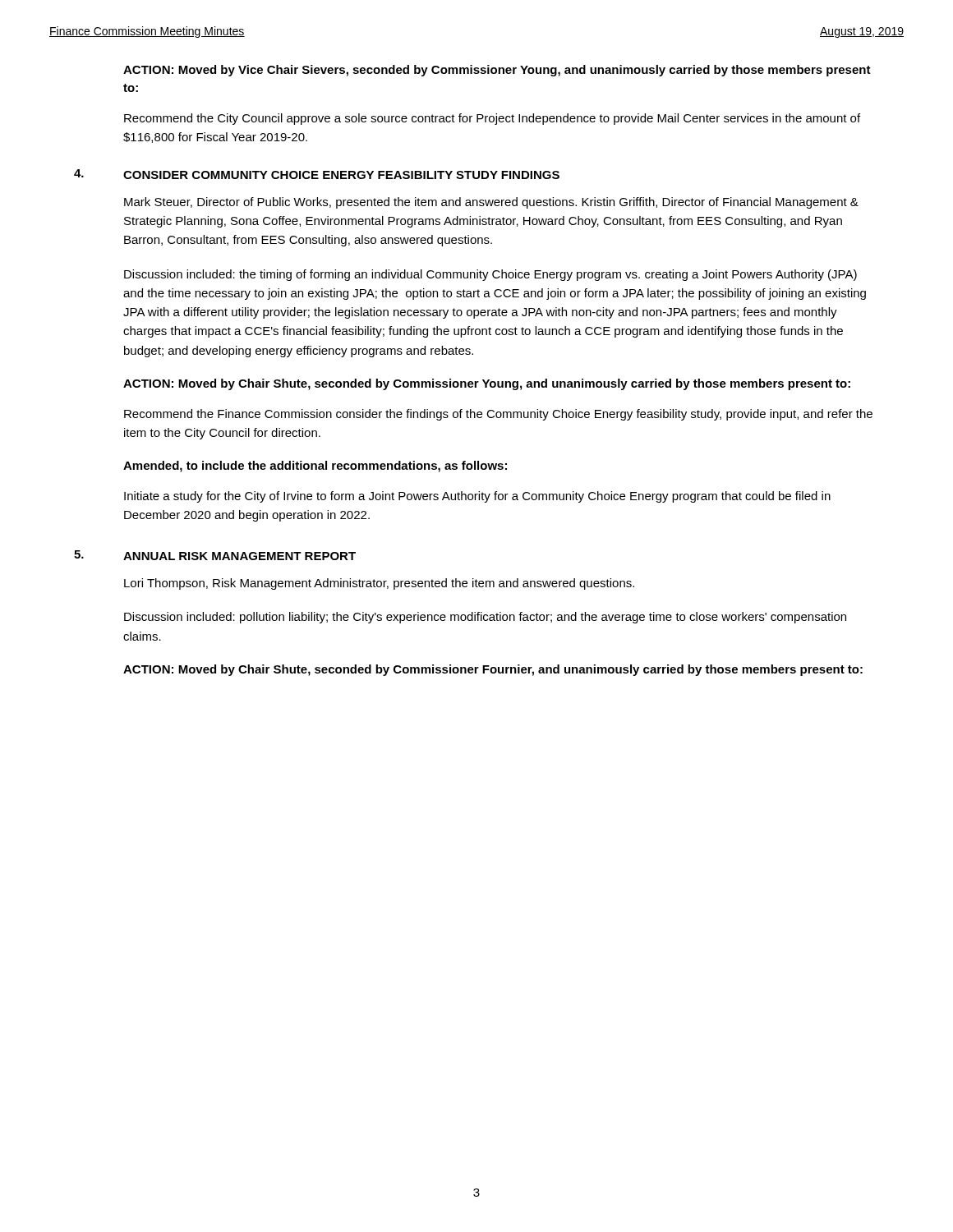Find the text block that reads "Lori Thompson, Risk"

click(379, 583)
